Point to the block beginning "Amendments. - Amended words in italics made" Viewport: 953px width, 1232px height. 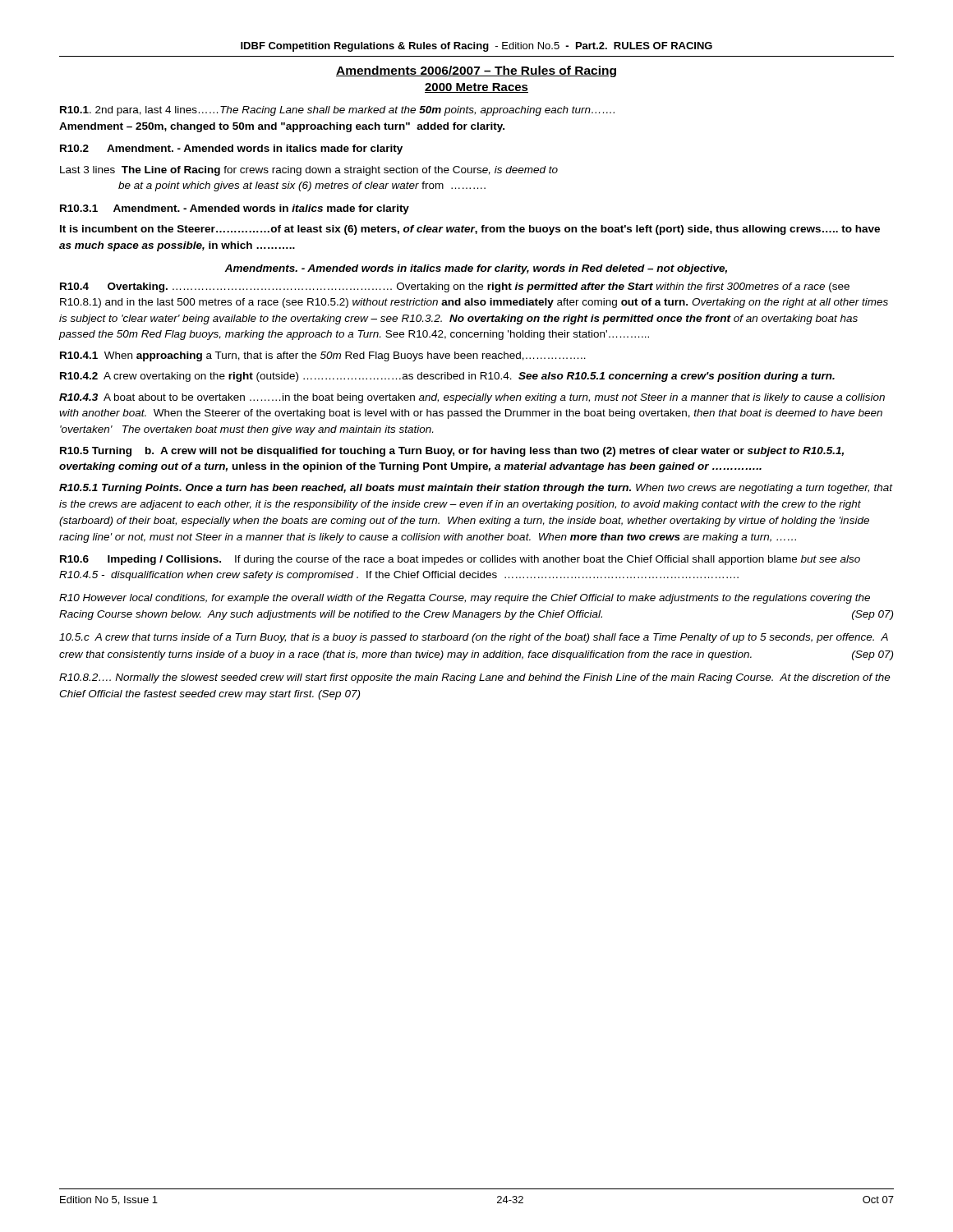coord(476,268)
